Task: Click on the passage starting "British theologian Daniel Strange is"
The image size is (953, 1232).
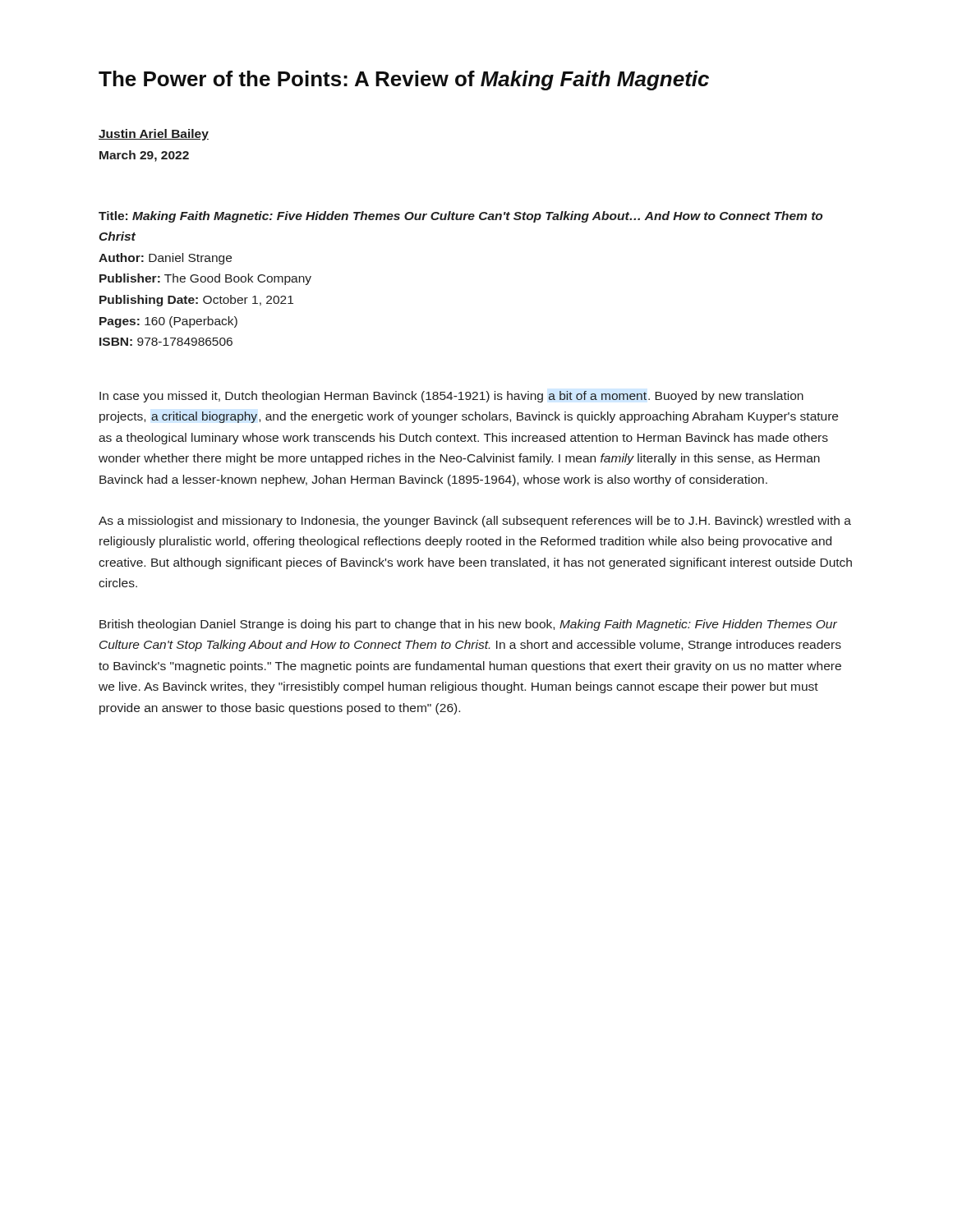Action: 470,666
